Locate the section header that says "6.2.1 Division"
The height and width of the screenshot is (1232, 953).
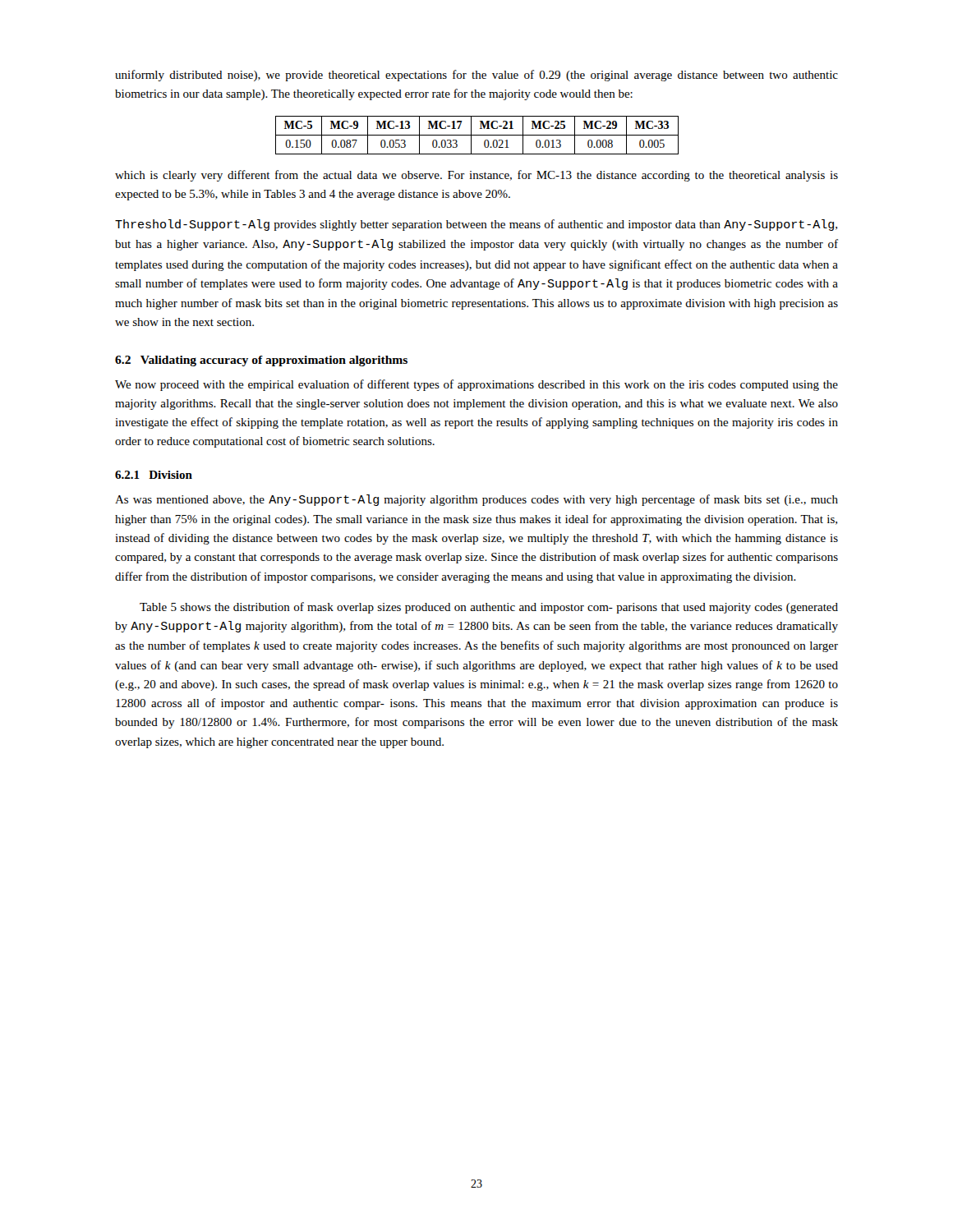(x=154, y=474)
